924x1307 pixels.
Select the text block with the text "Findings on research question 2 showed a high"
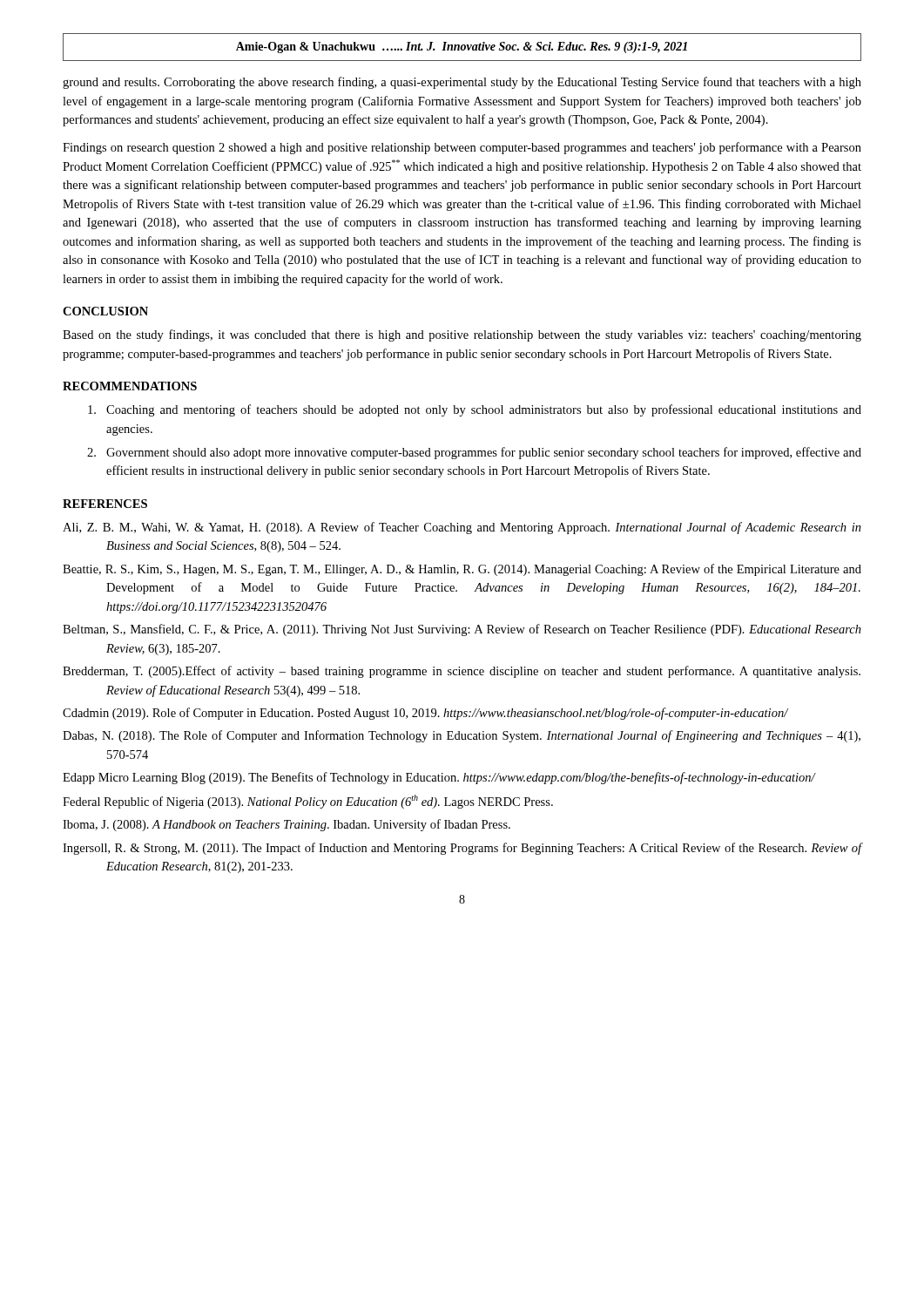[x=462, y=213]
